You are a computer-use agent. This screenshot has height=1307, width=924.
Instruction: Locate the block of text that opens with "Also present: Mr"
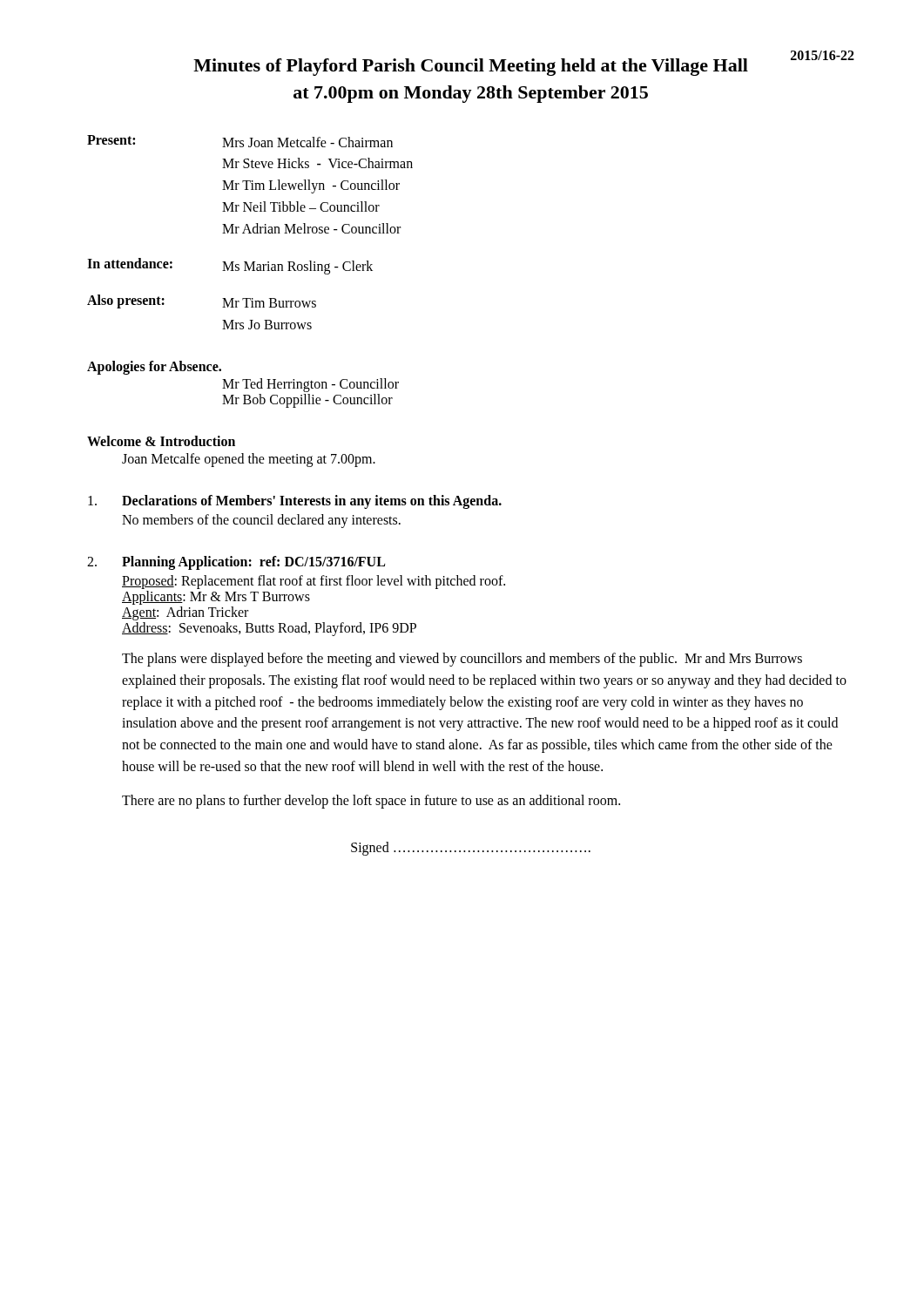pos(120,301)
